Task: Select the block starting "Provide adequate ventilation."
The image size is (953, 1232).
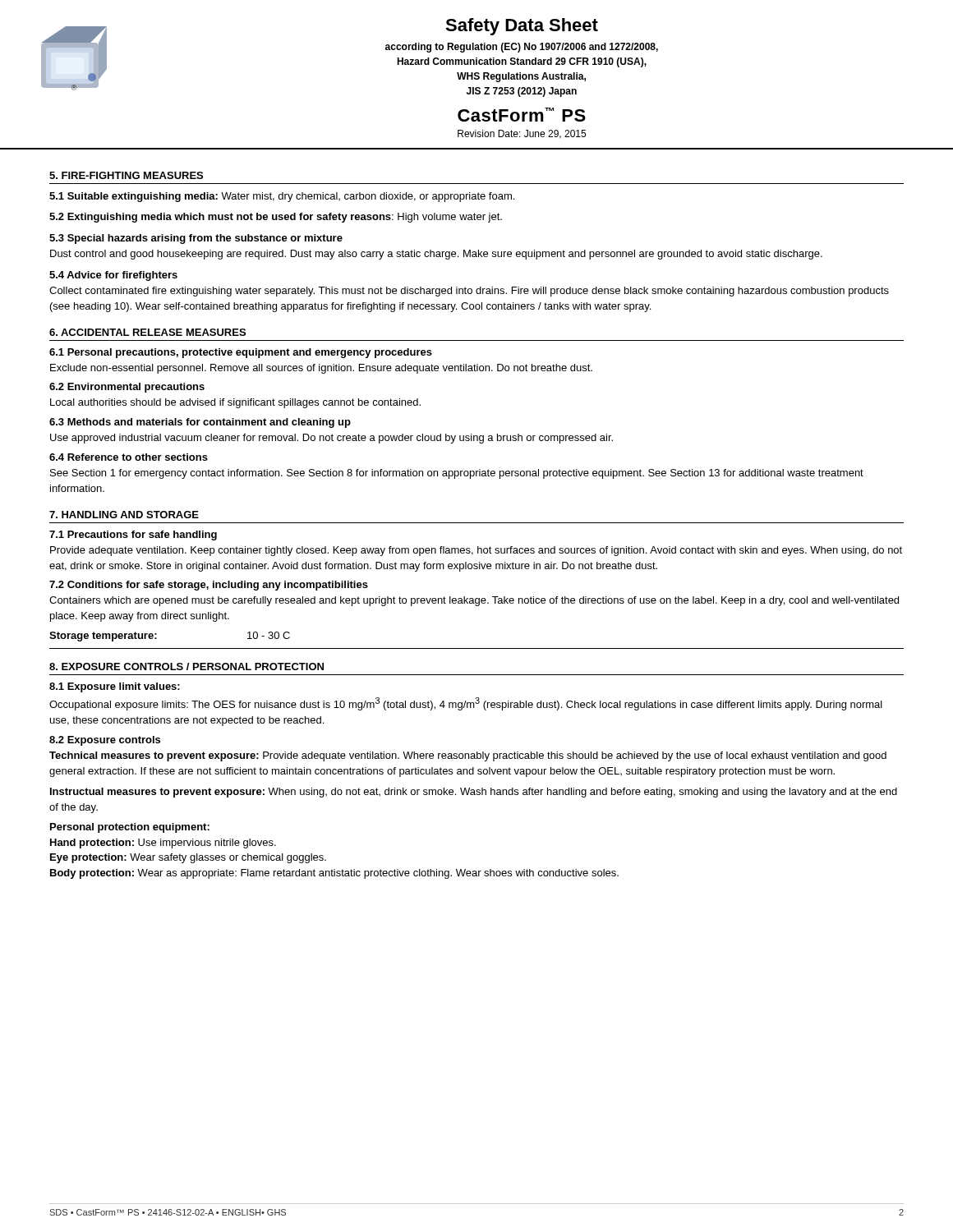Action: tap(476, 557)
